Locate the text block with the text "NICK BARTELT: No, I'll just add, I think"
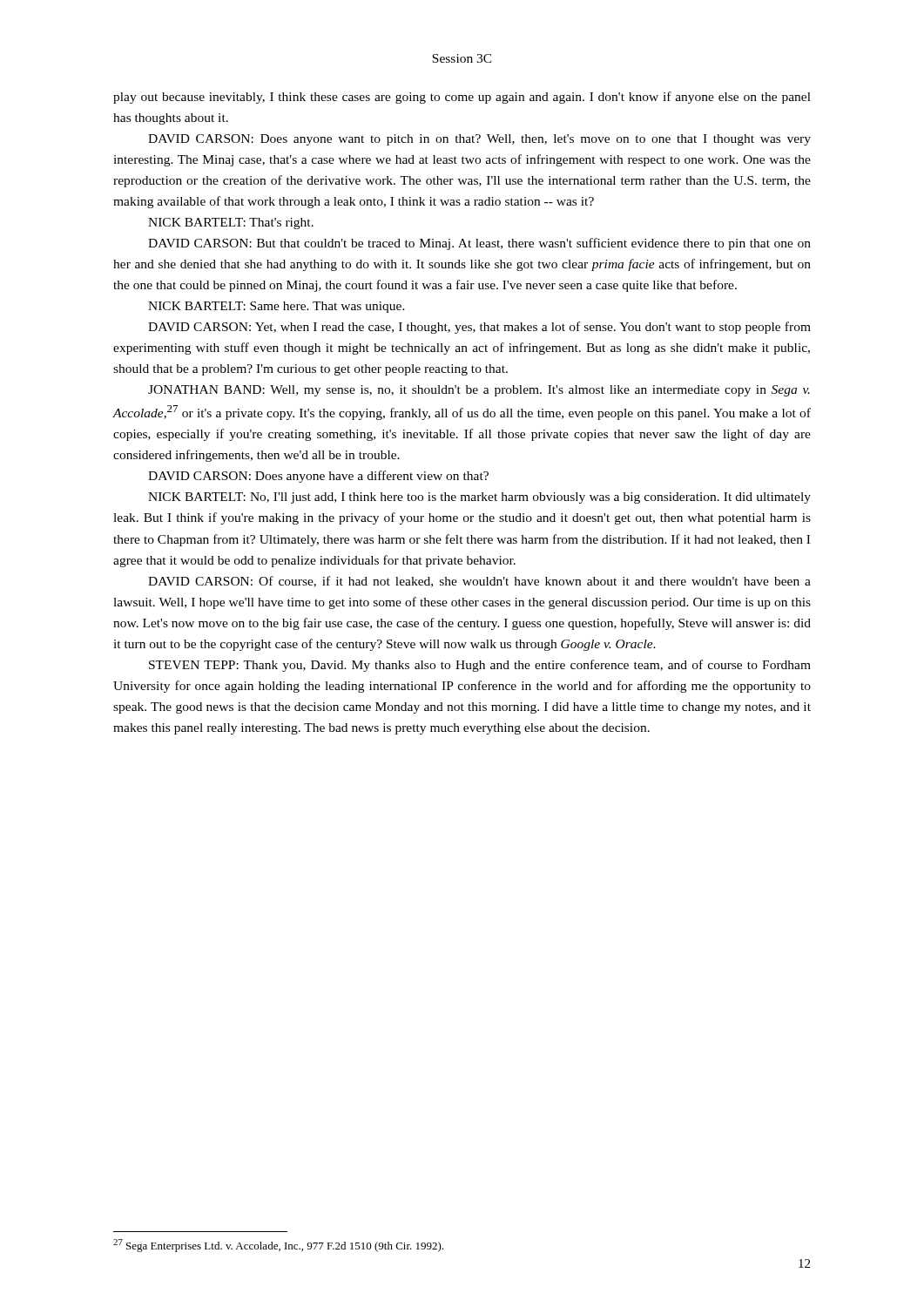924x1307 pixels. pos(462,528)
